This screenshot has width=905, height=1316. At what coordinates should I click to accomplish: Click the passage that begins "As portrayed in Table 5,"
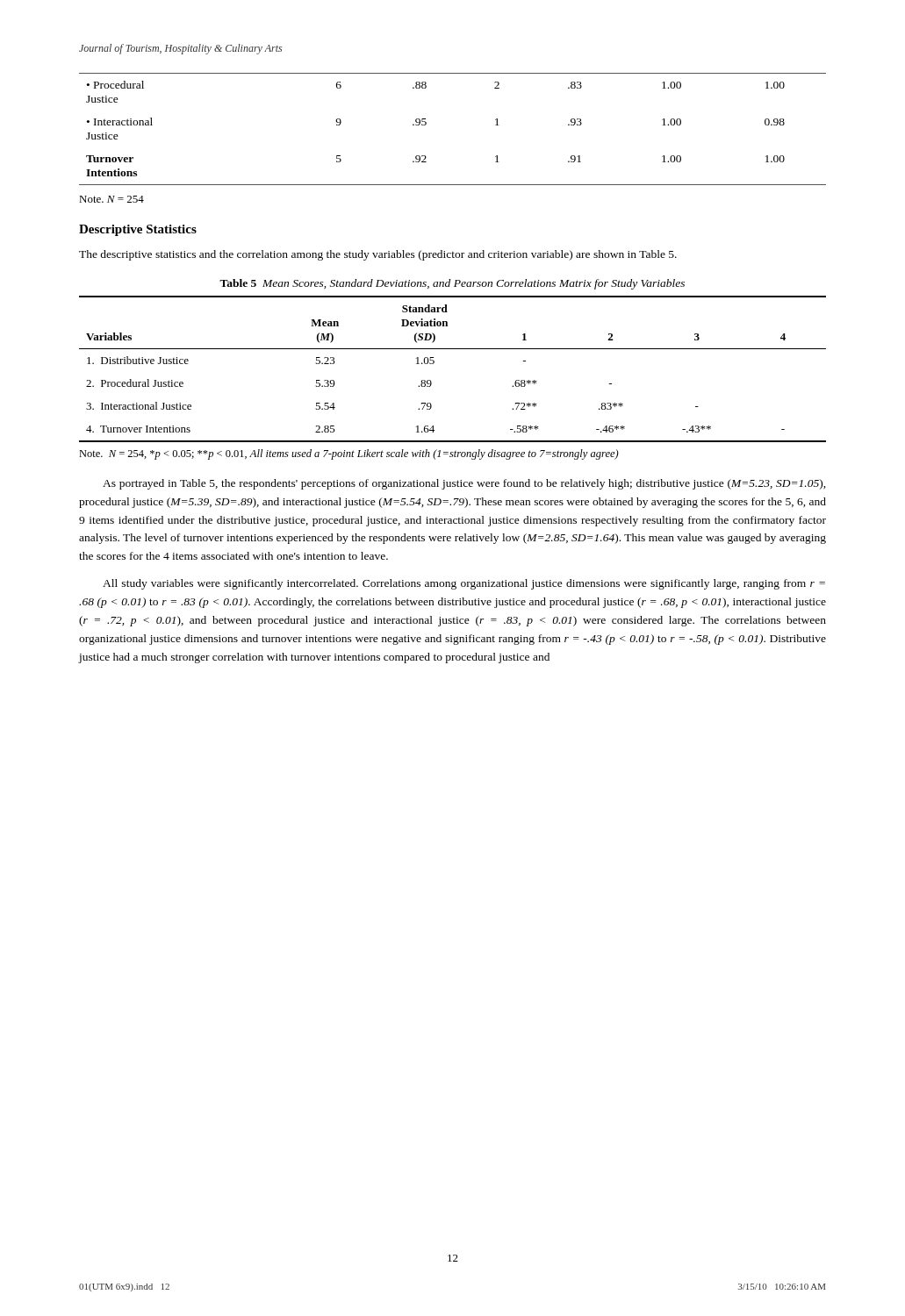[x=452, y=519]
